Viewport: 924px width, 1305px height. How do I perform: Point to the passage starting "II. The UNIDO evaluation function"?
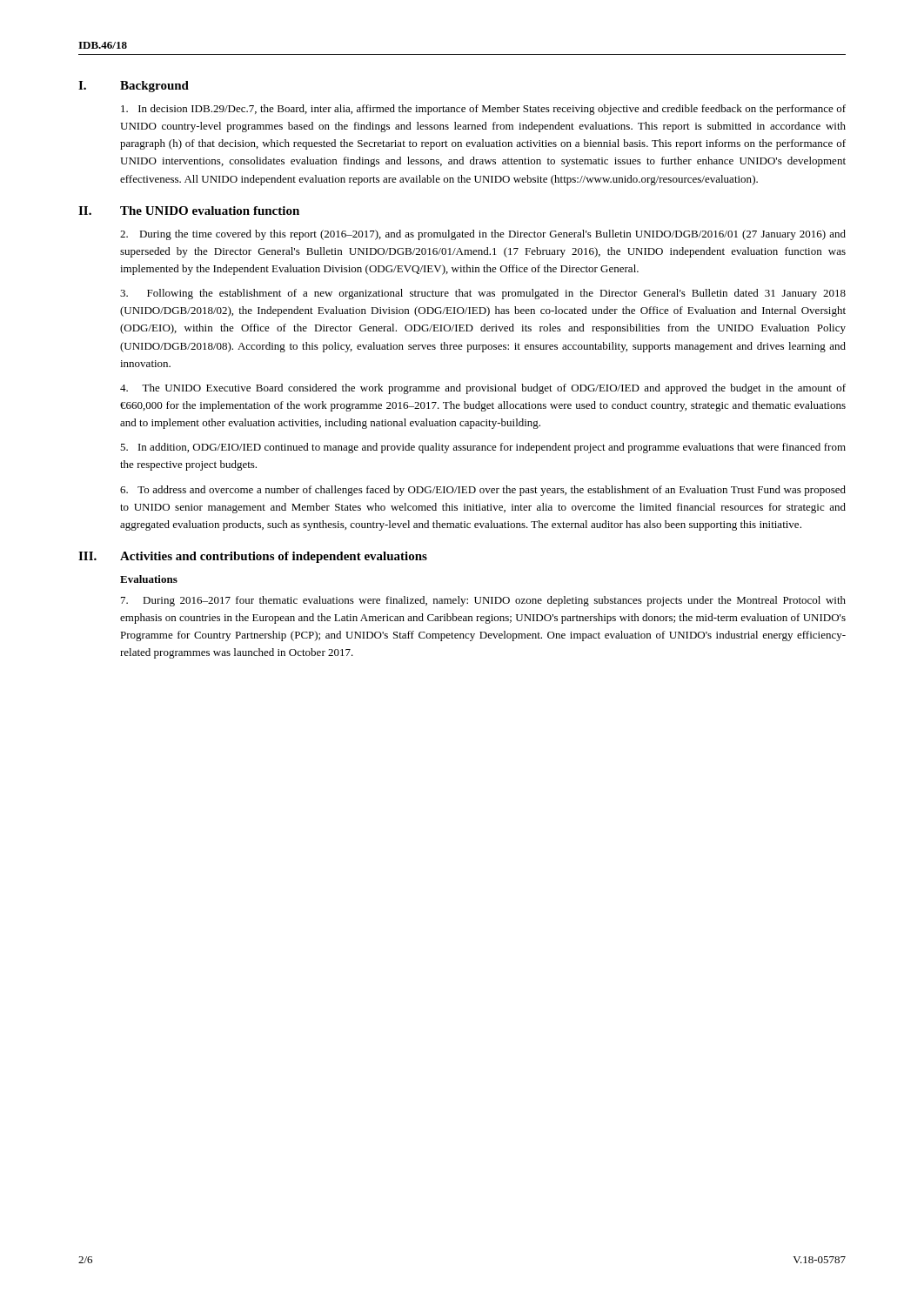pyautogui.click(x=189, y=211)
